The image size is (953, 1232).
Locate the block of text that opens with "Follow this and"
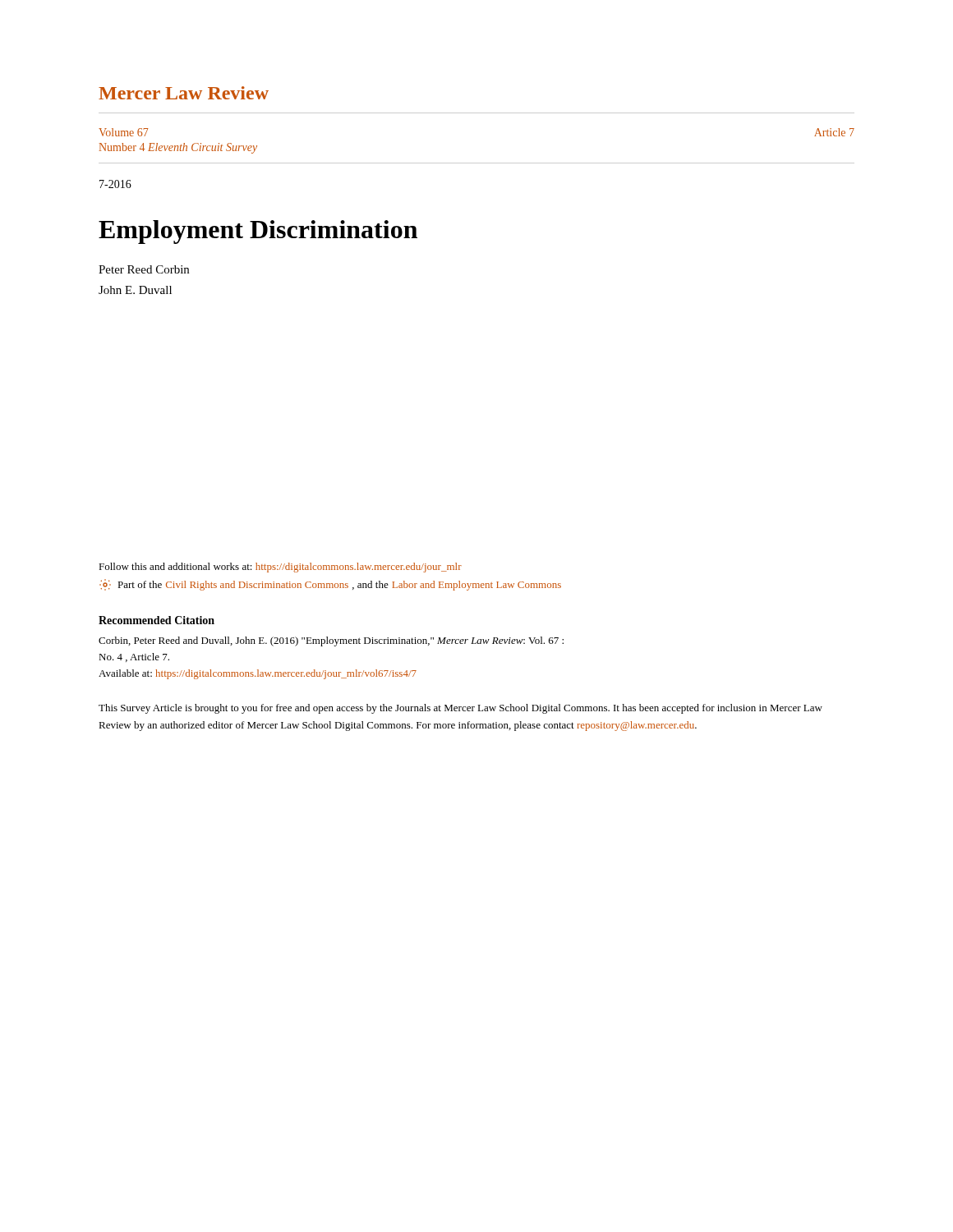tap(280, 566)
